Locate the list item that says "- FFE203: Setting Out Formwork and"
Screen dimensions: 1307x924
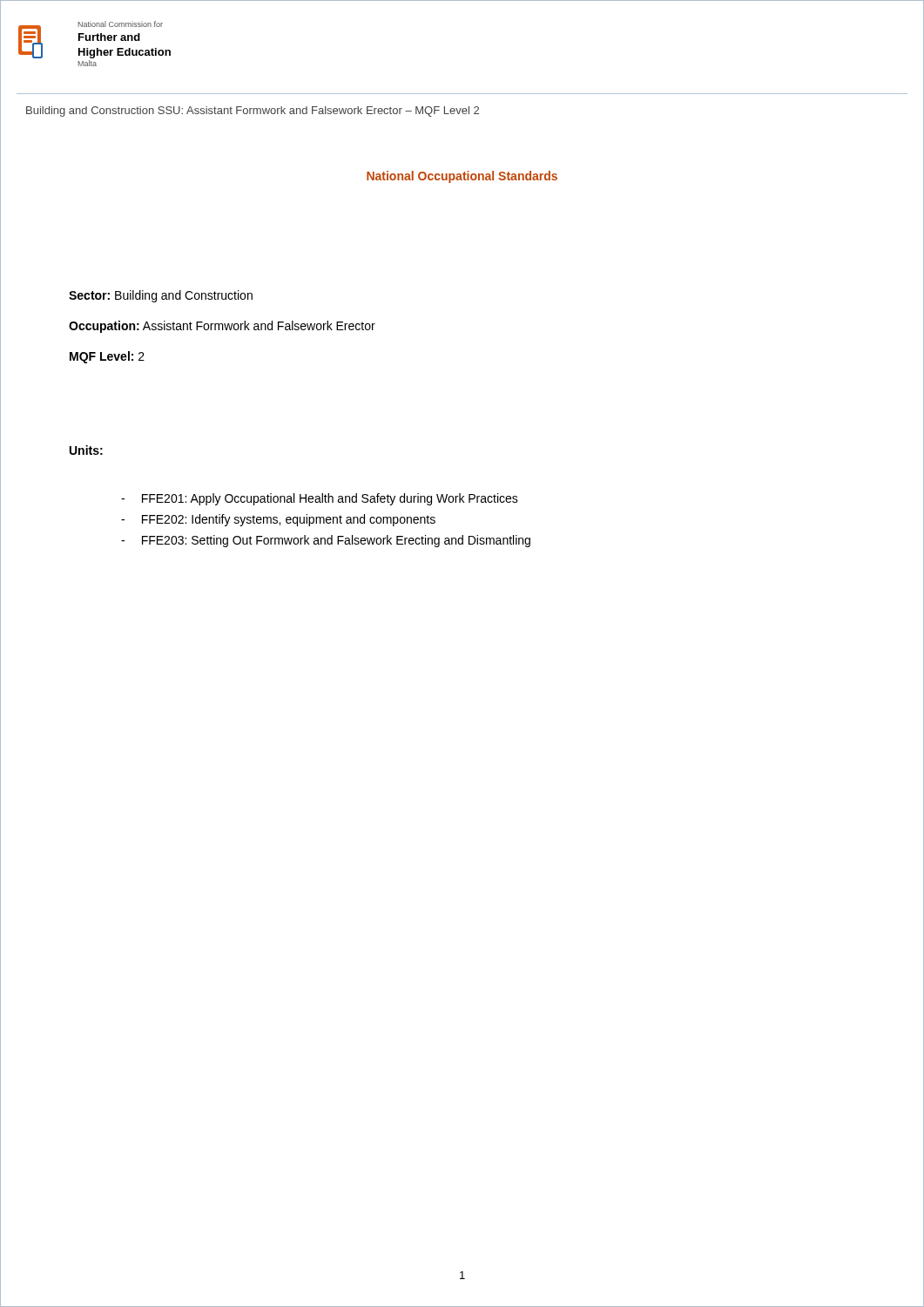[x=300, y=540]
